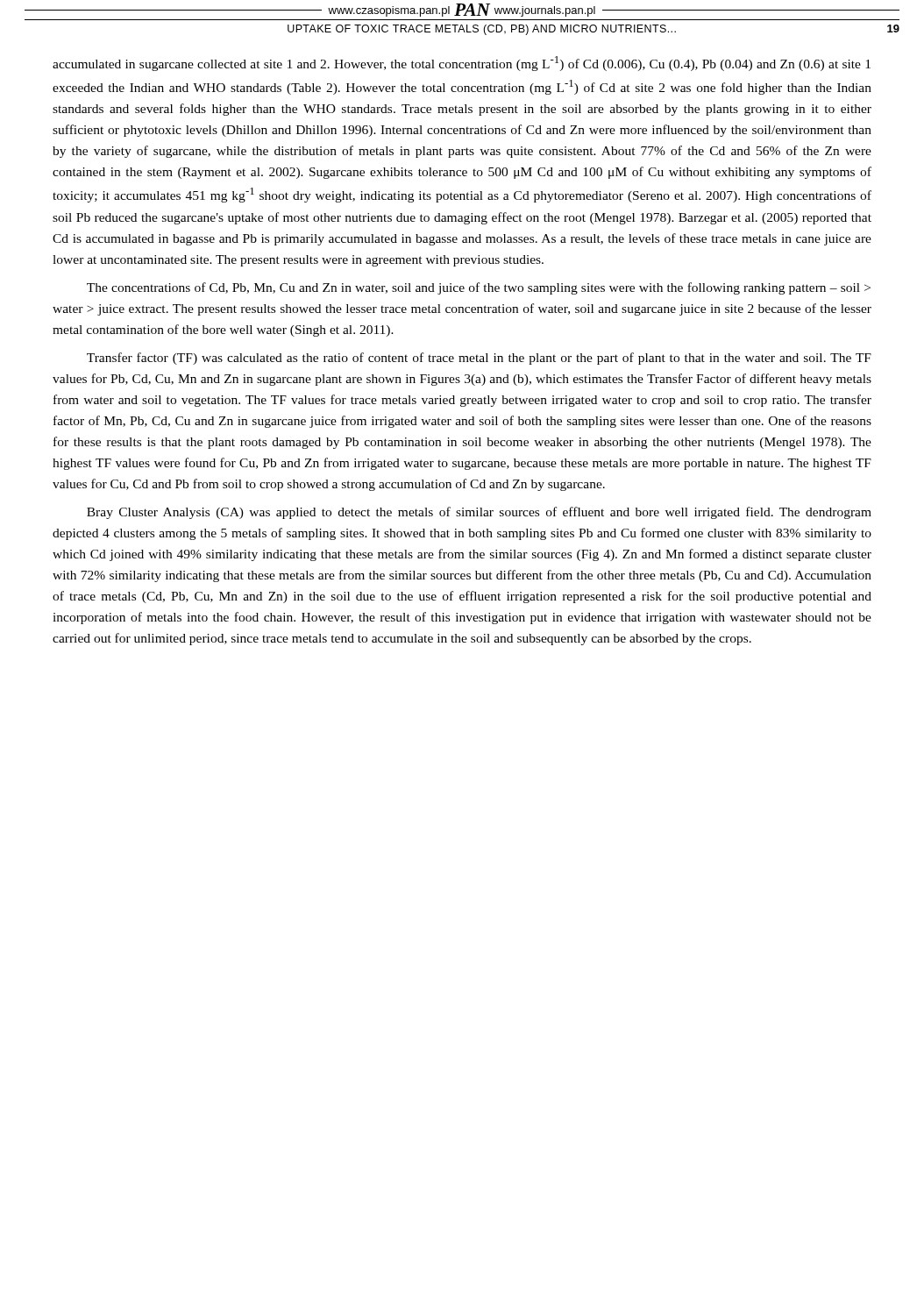The height and width of the screenshot is (1315, 924).
Task: Point to the region starting "Bray Cluster Analysis (CA) was"
Action: click(462, 575)
